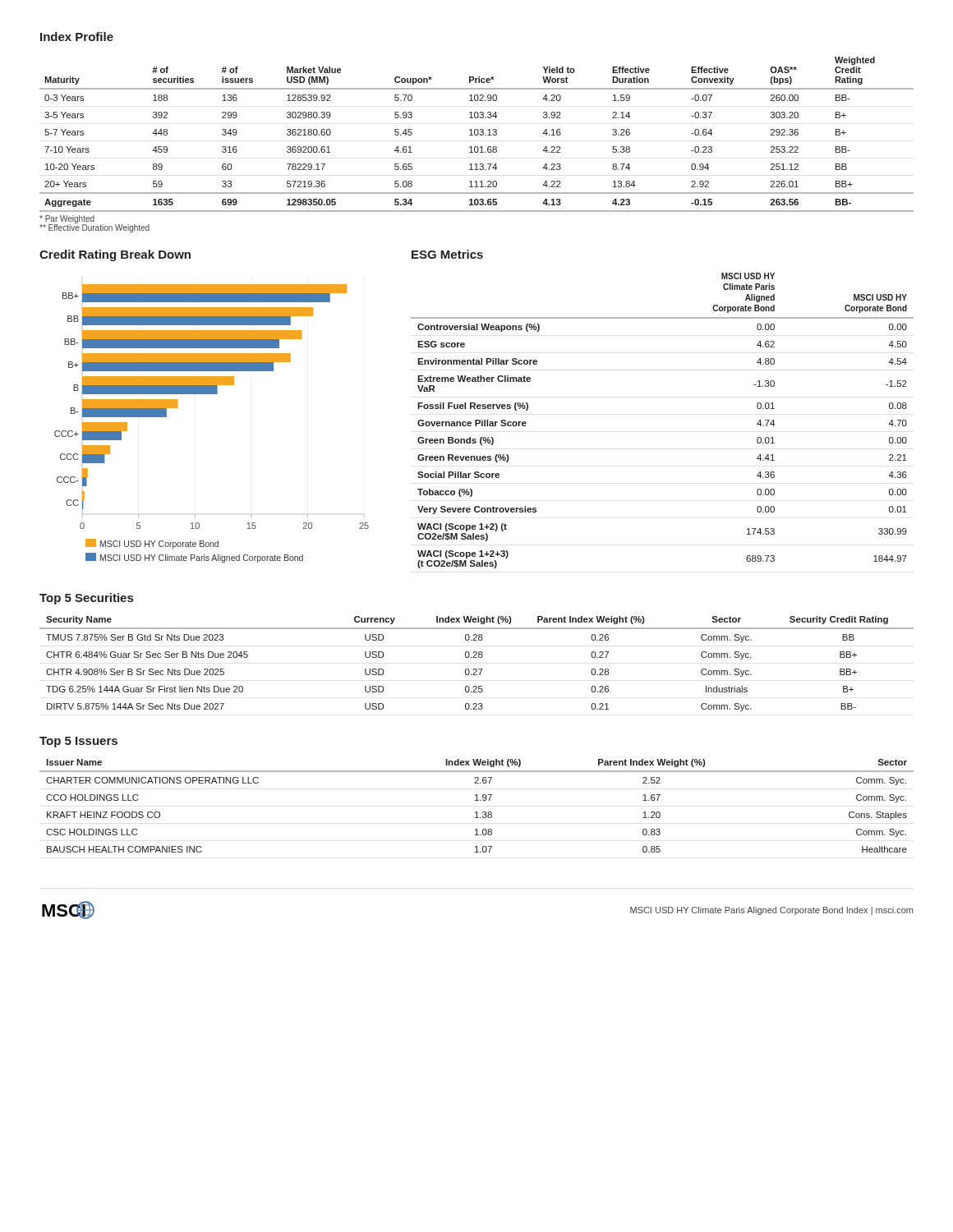Click on the grouped bar chart

208,417
